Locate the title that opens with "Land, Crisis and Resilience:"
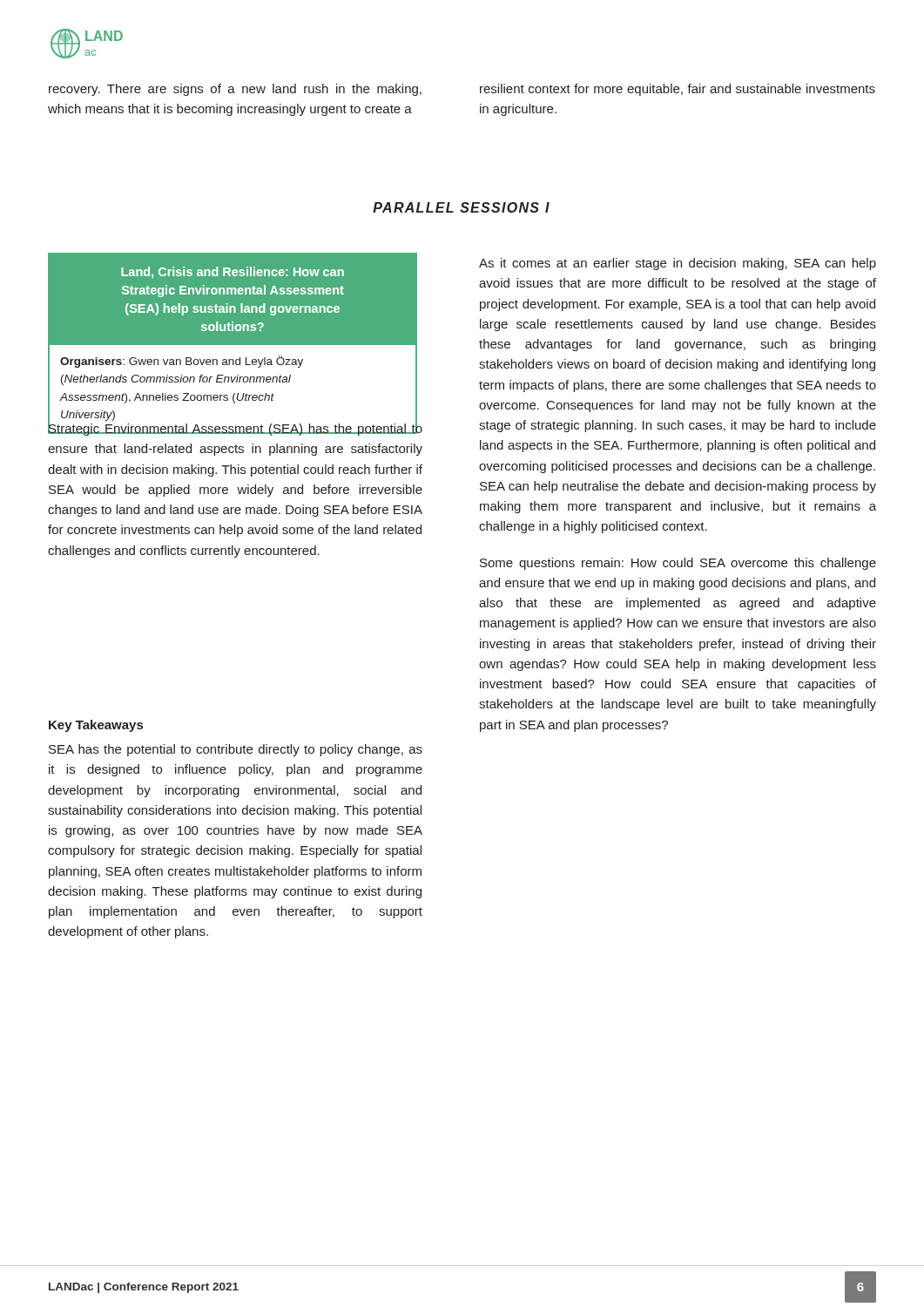Viewport: 924px width, 1307px height. coord(233,343)
